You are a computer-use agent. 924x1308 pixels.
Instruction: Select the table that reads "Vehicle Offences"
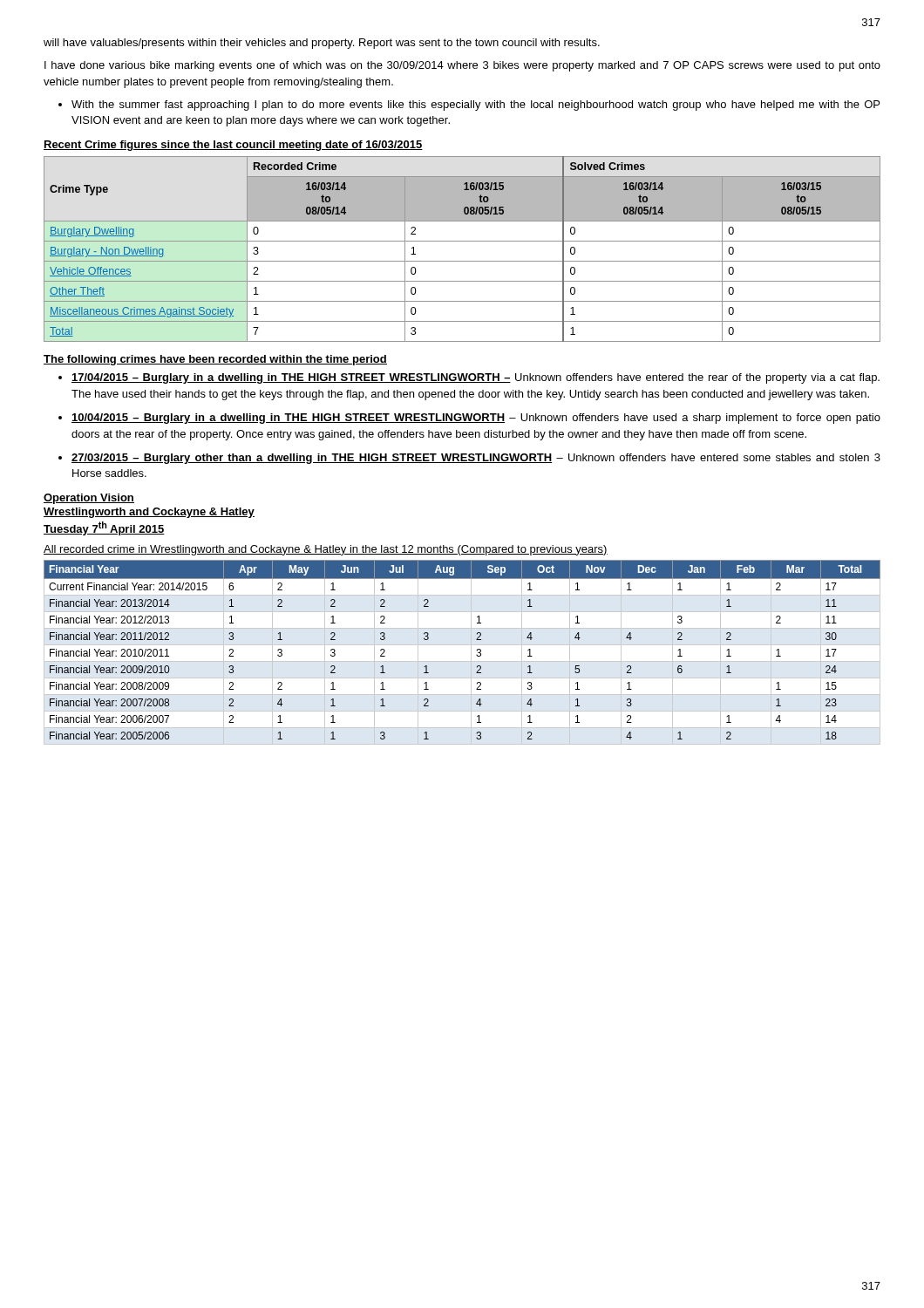coord(462,249)
